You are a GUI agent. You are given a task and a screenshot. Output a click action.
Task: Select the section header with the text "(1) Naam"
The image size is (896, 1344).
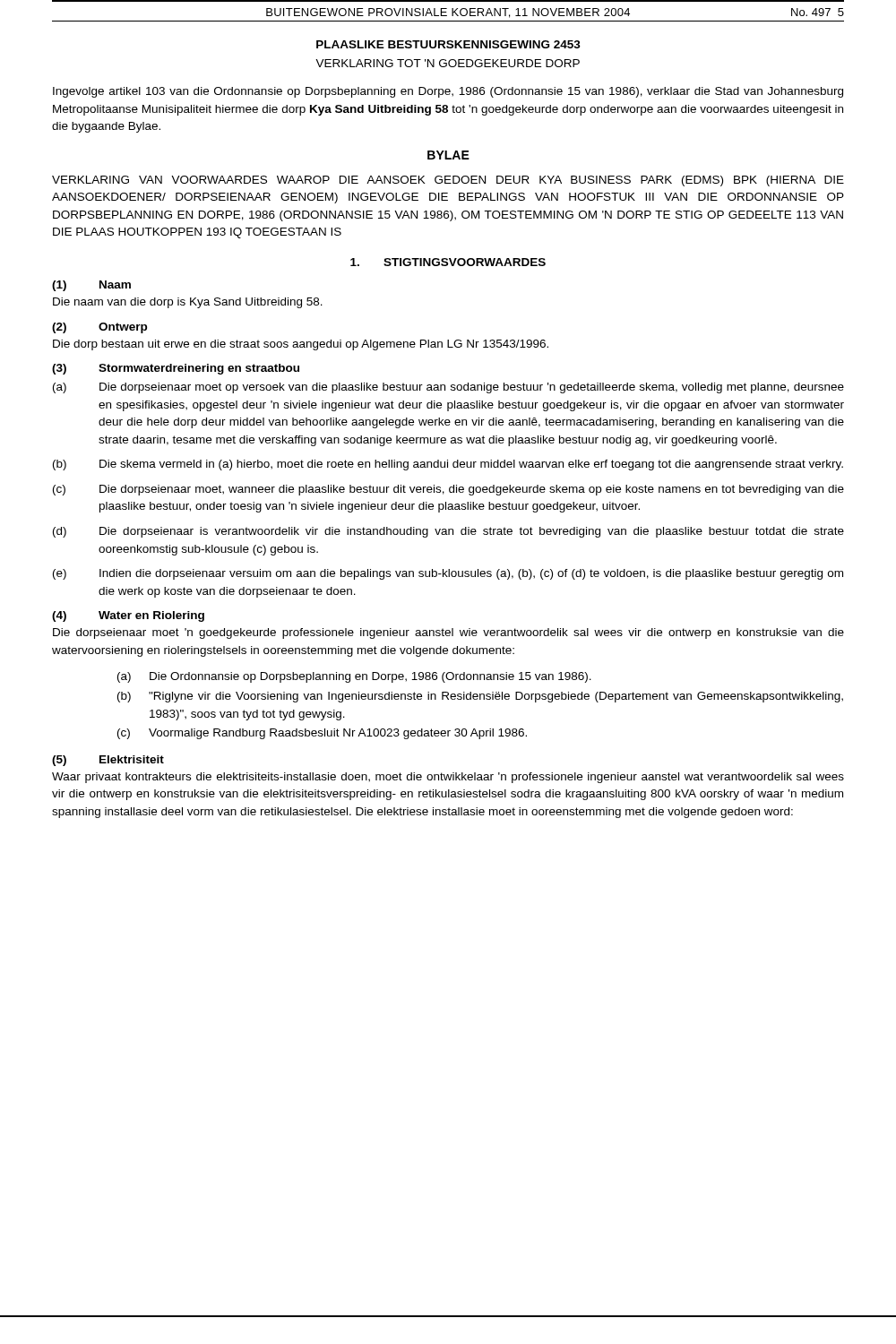point(92,284)
